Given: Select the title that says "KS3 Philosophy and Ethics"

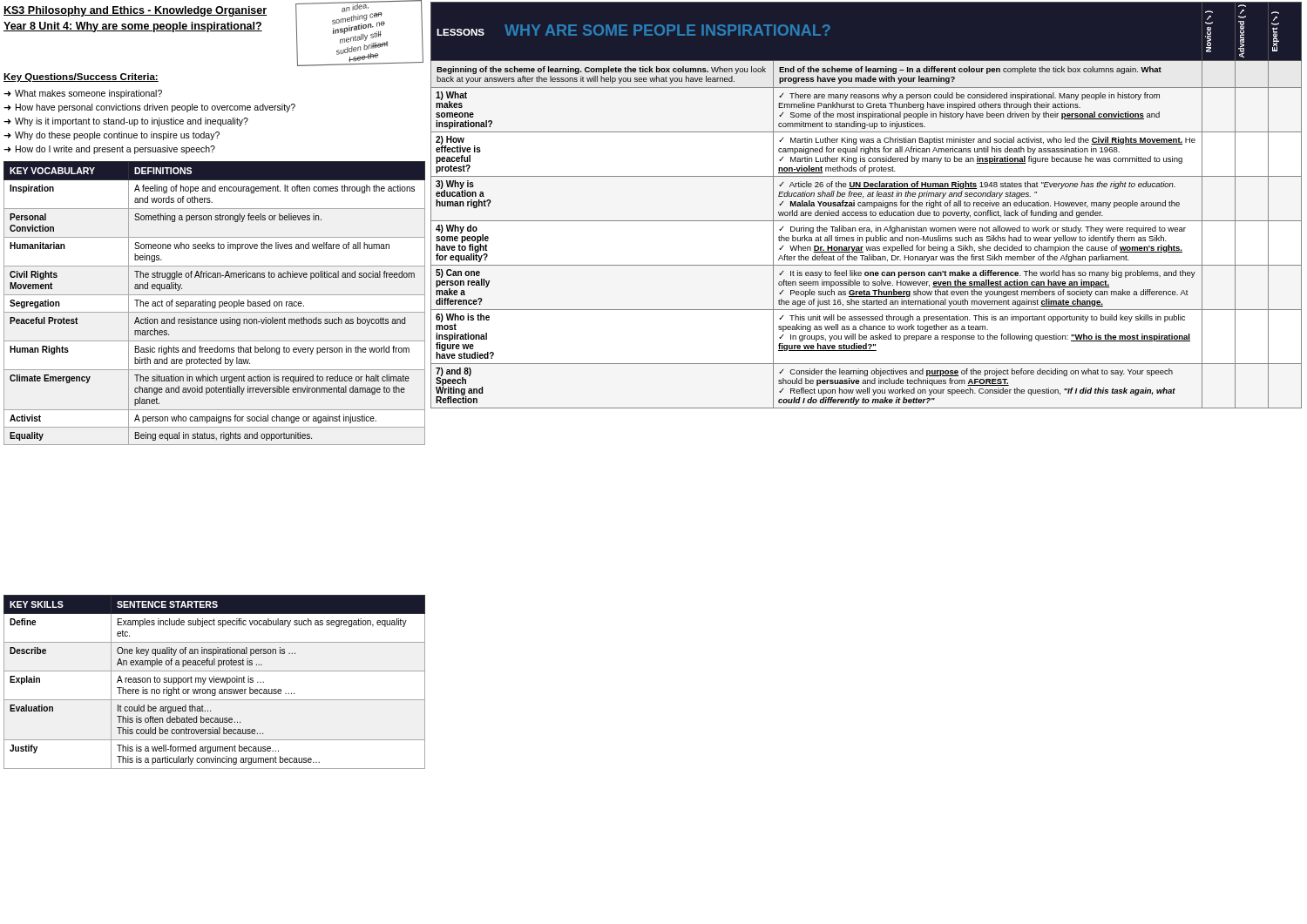Looking at the screenshot, I should pyautogui.click(x=152, y=19).
